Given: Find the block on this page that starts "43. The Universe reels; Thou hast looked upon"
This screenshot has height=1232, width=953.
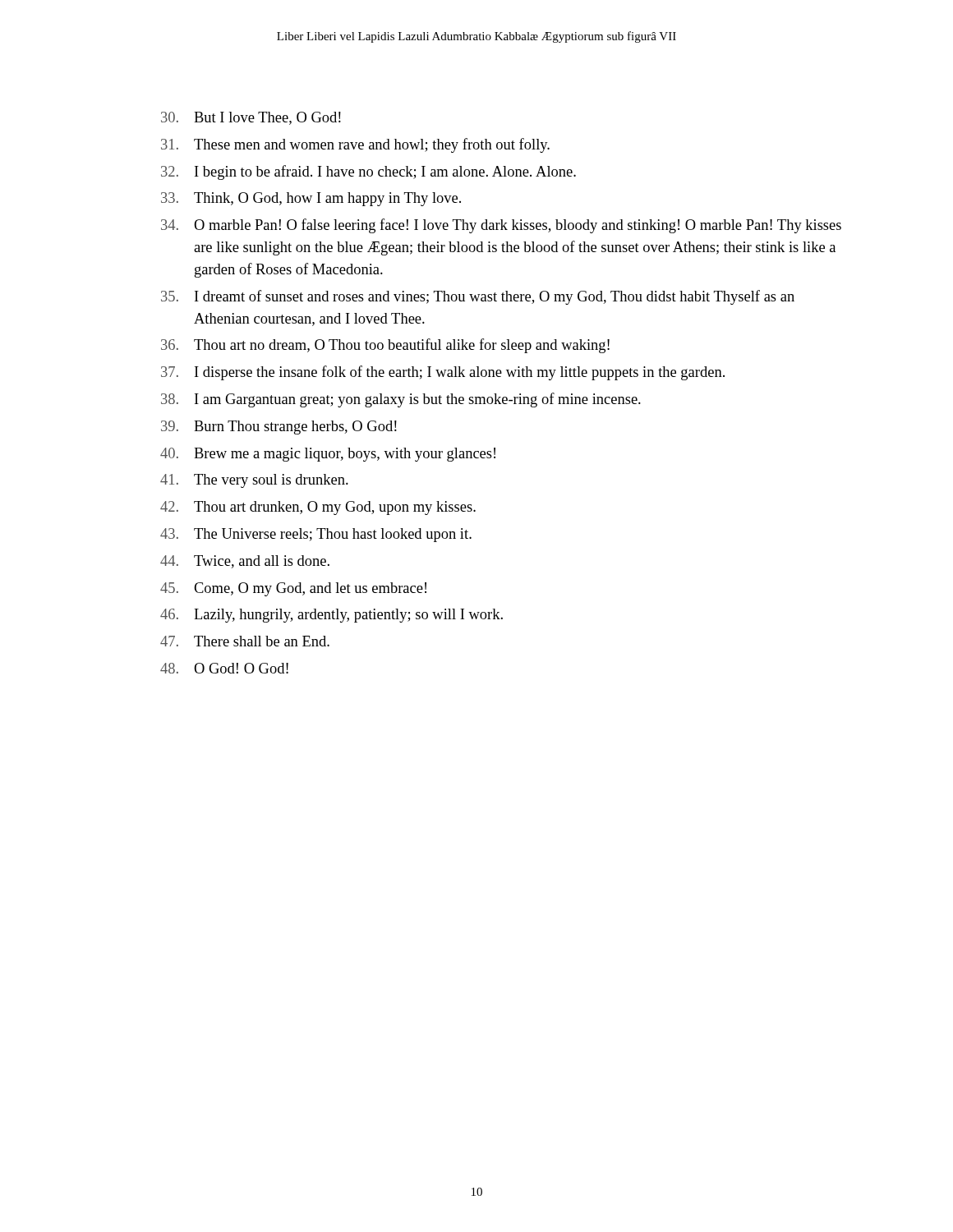Looking at the screenshot, I should (332, 535).
